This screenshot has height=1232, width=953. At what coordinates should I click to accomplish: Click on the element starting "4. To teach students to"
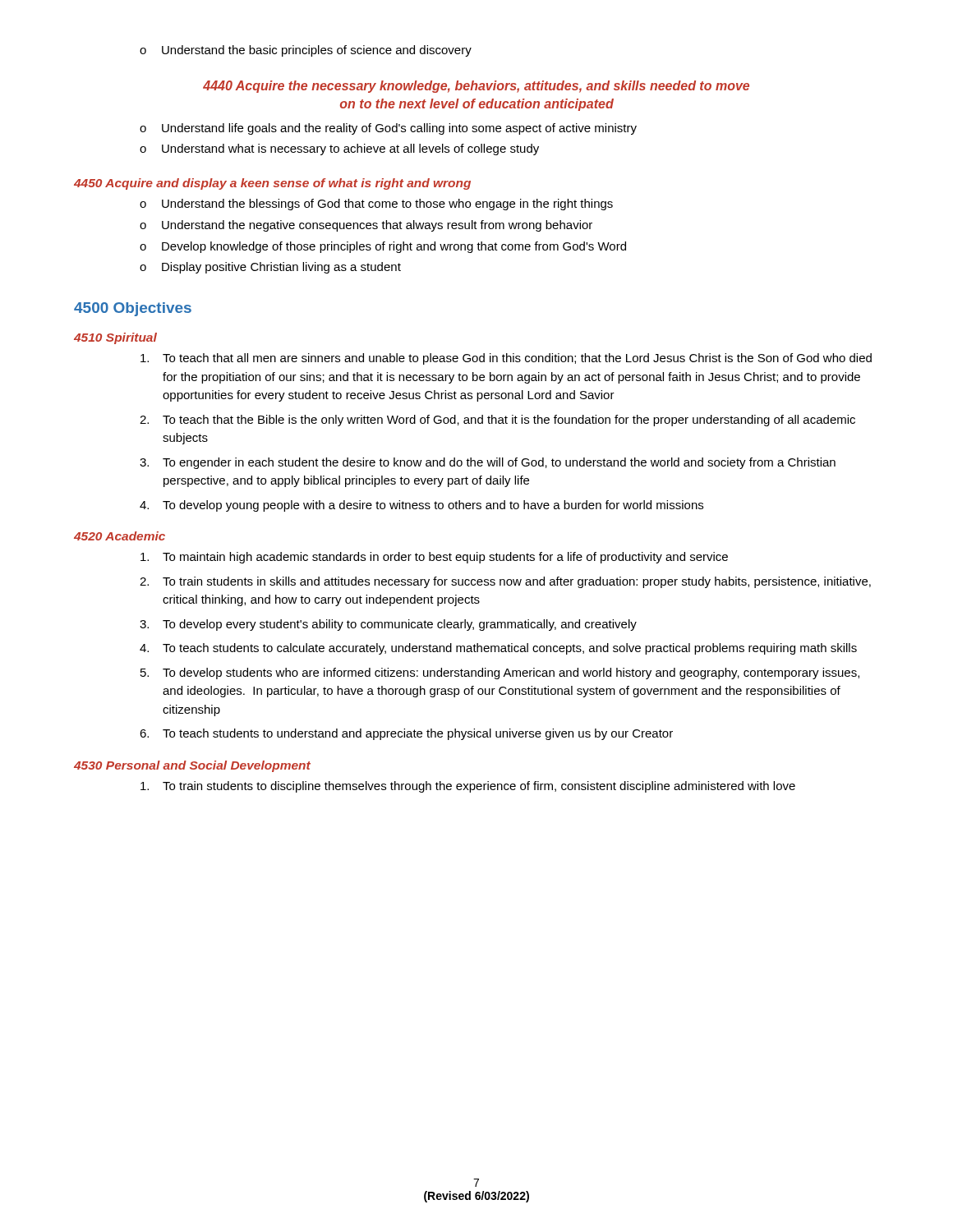click(498, 648)
